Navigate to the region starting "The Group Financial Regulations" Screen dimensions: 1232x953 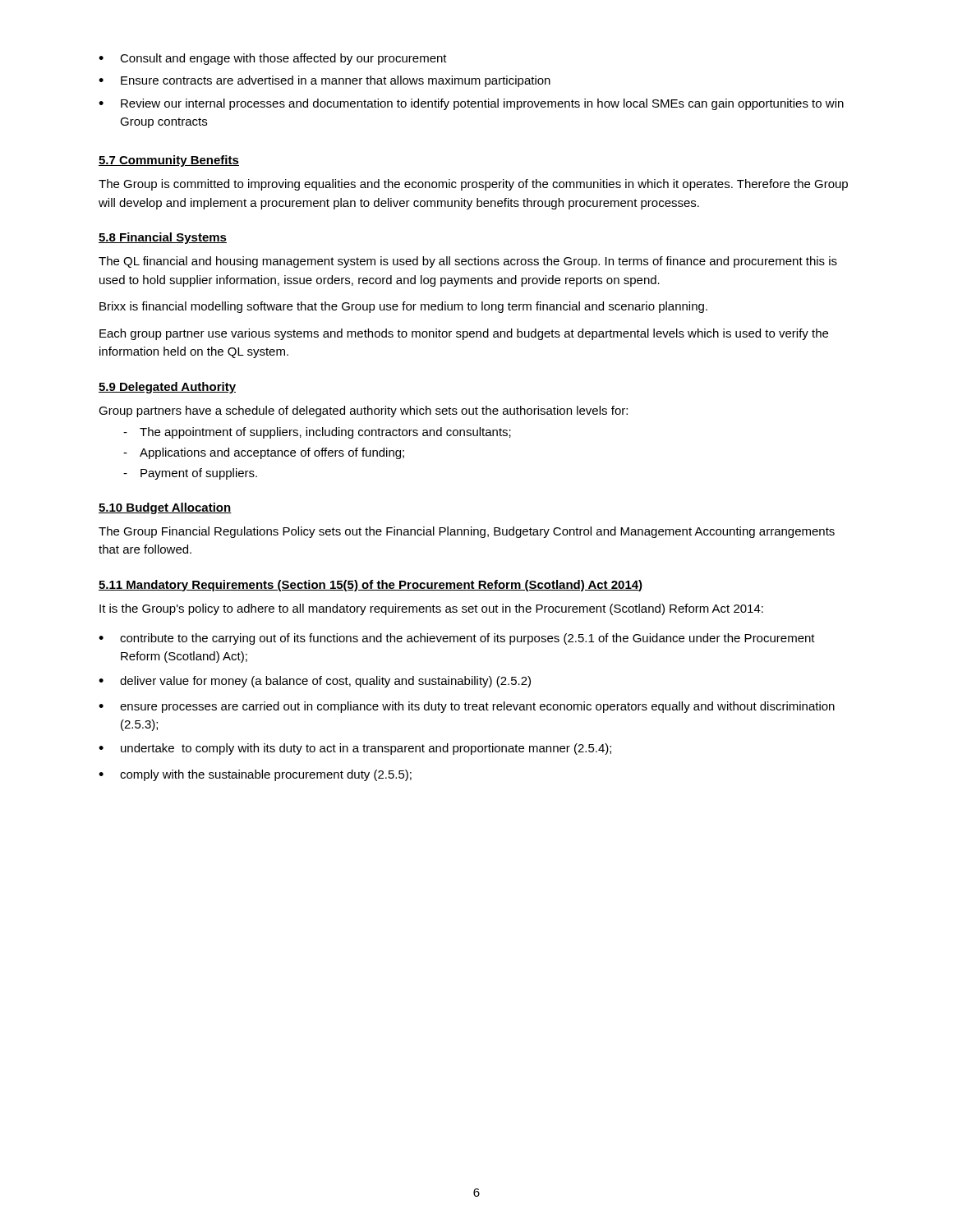(x=467, y=540)
